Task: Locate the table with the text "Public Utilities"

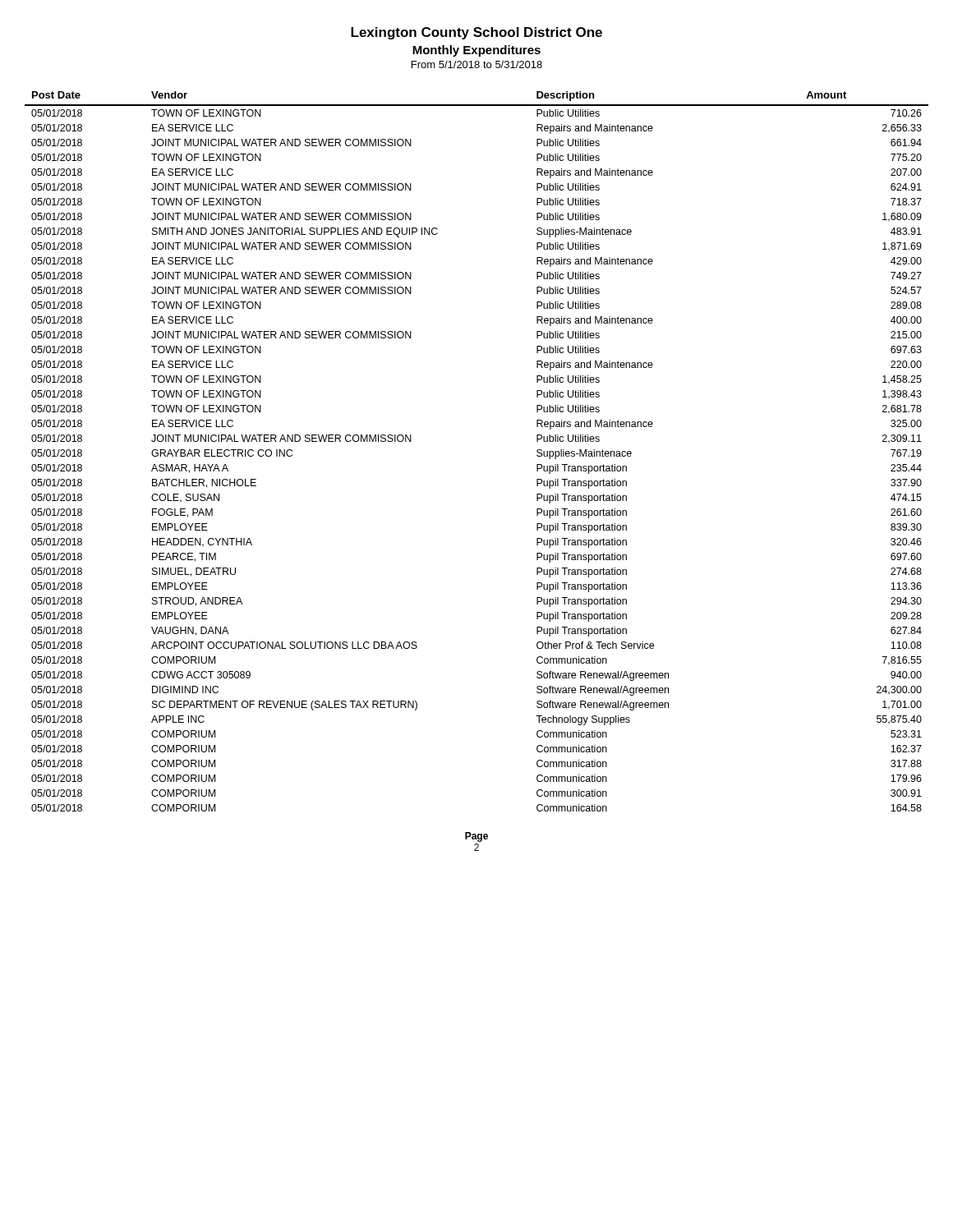Action: (476, 450)
